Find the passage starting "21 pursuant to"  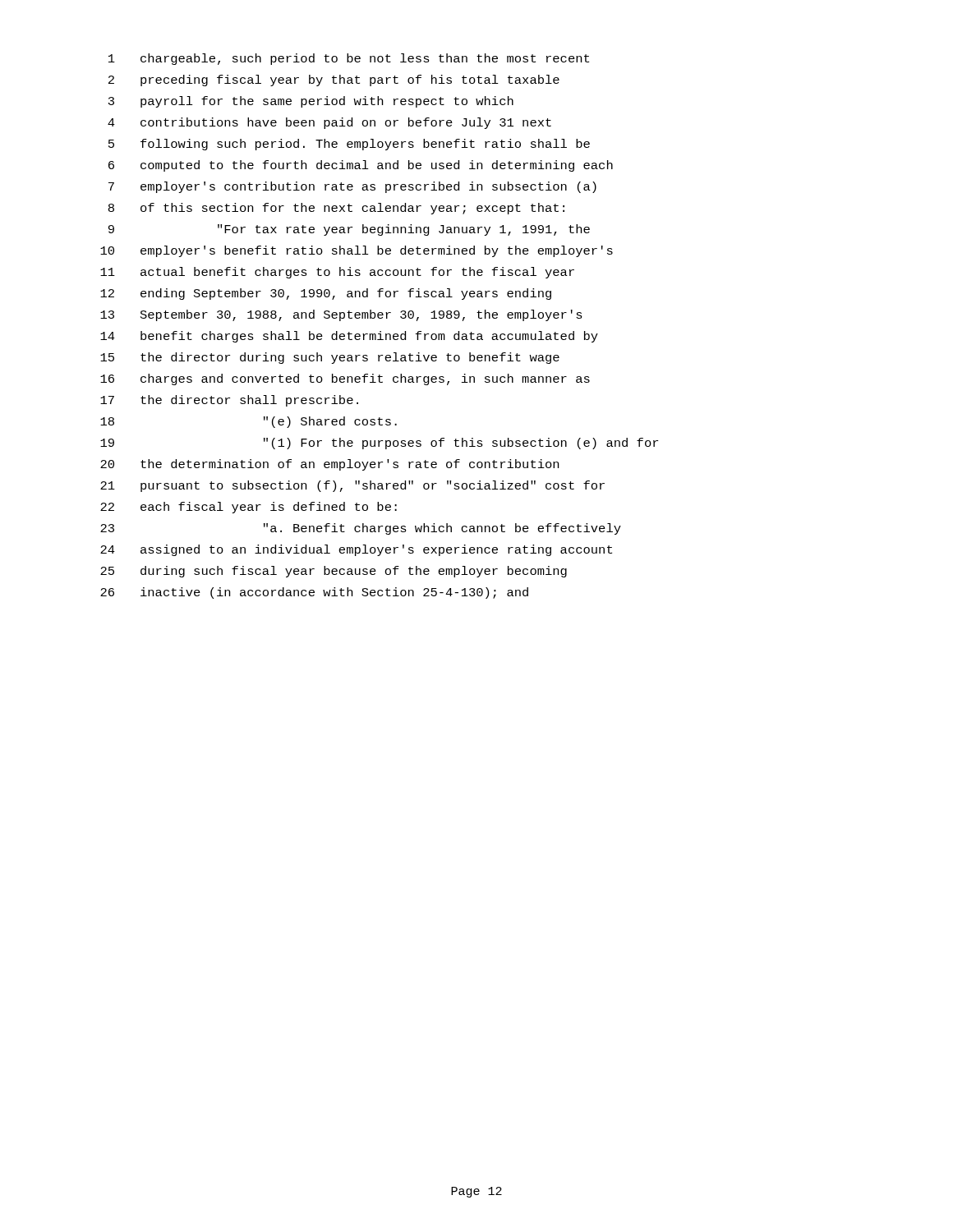pyautogui.click(x=476, y=487)
